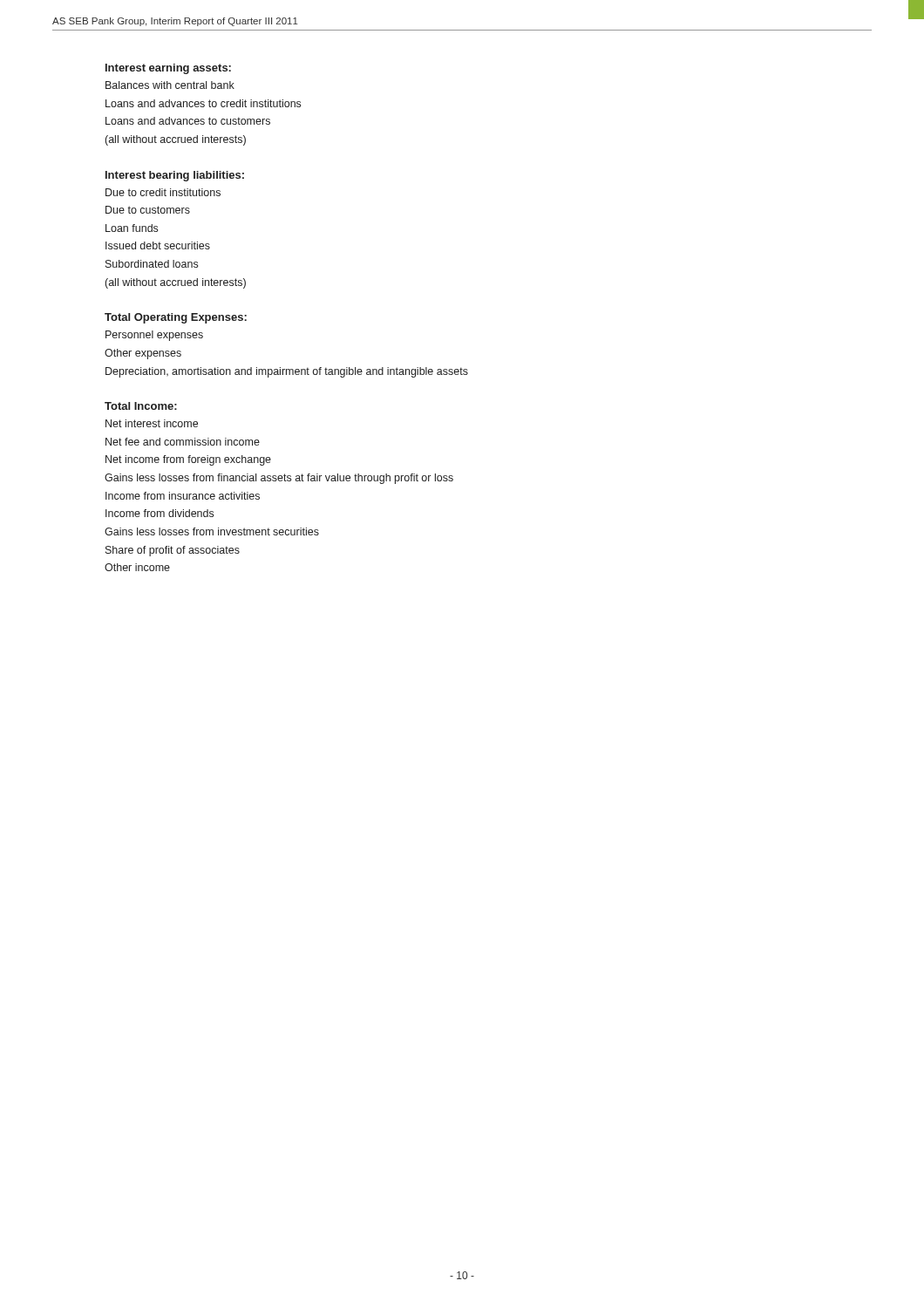Viewport: 924px width, 1308px height.
Task: Find the section header that reads "Interest earning assets:"
Action: point(168,68)
